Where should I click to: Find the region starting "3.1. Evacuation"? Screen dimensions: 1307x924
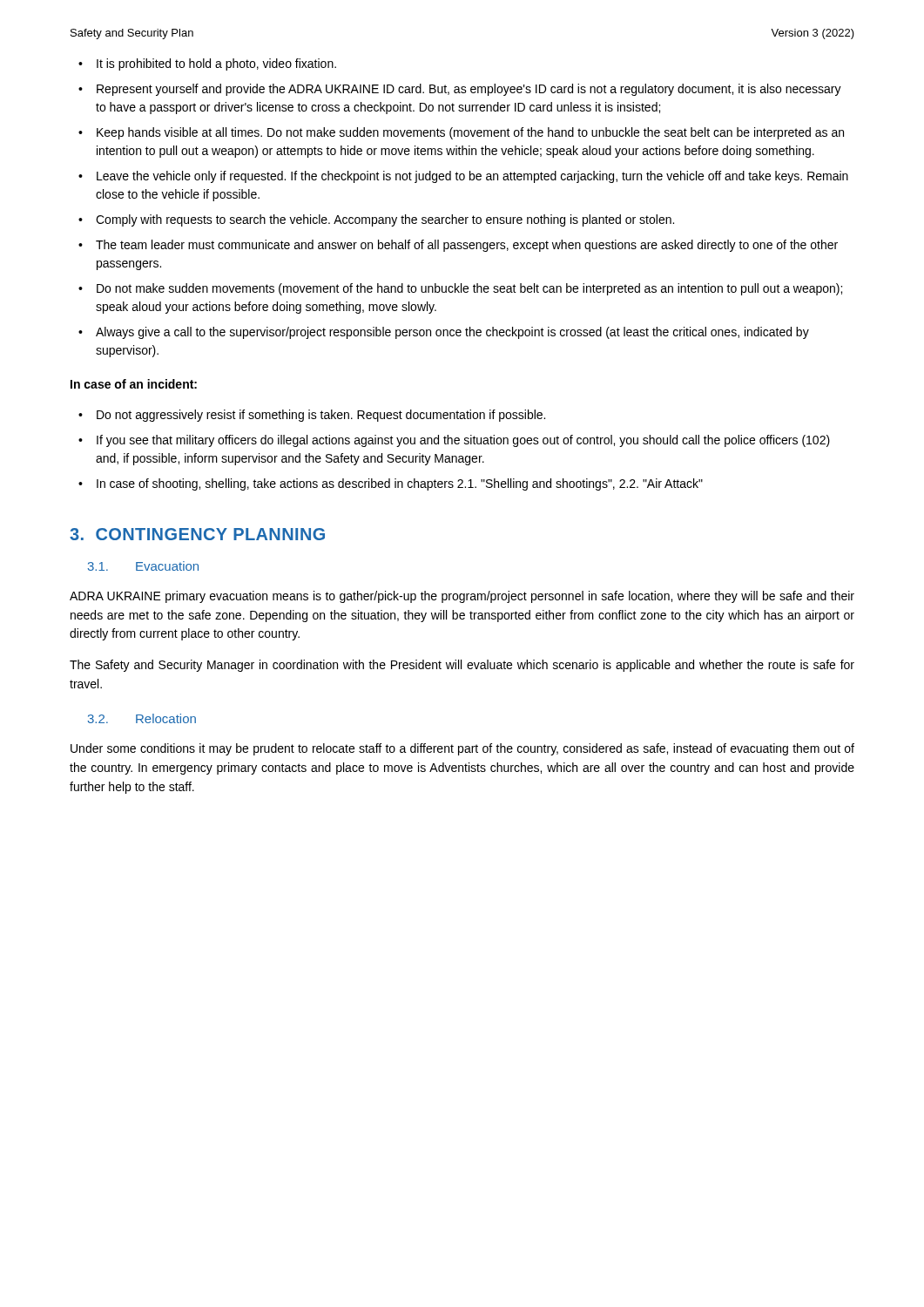(x=135, y=566)
